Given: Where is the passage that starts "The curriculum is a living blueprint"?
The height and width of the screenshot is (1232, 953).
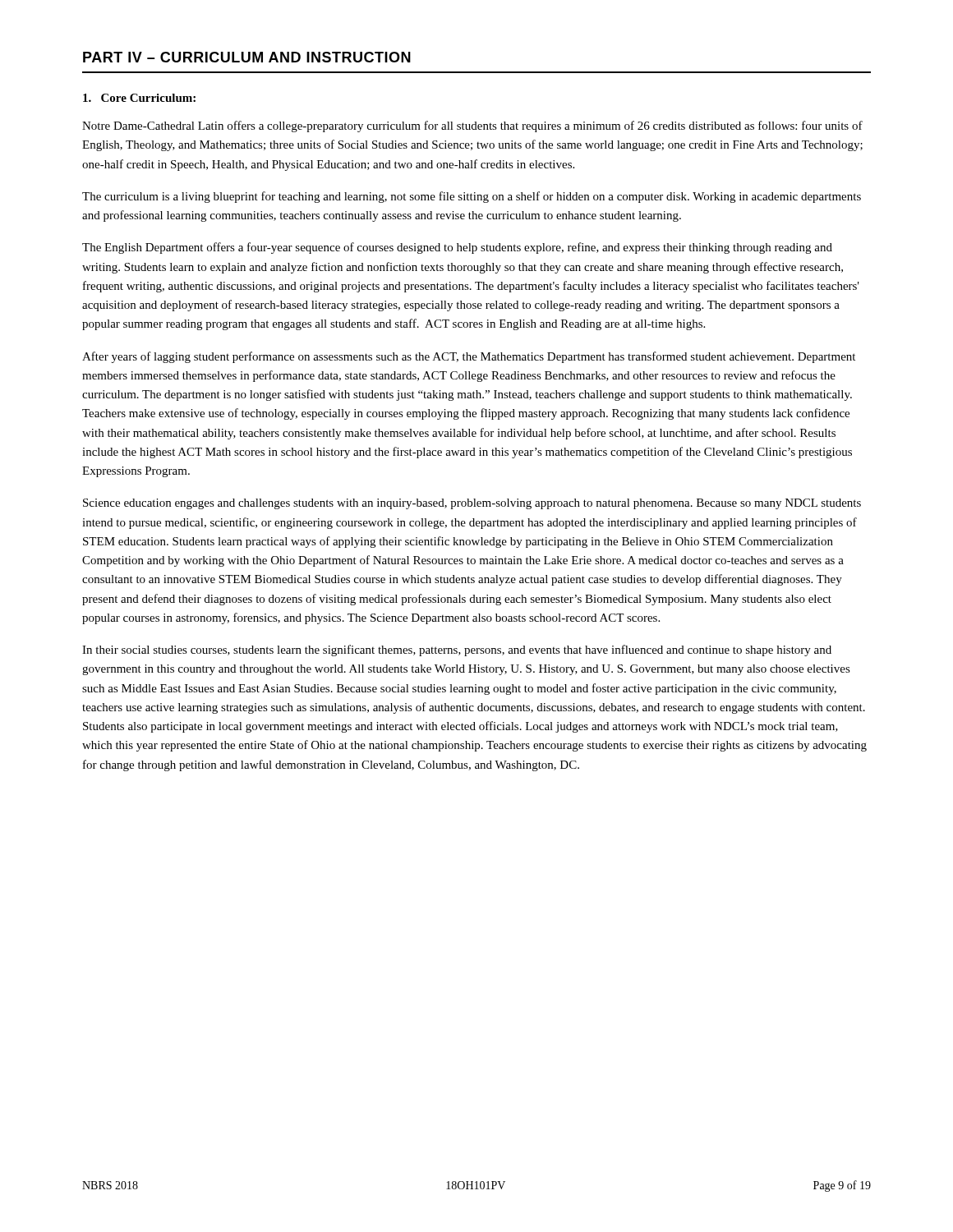Looking at the screenshot, I should [472, 206].
